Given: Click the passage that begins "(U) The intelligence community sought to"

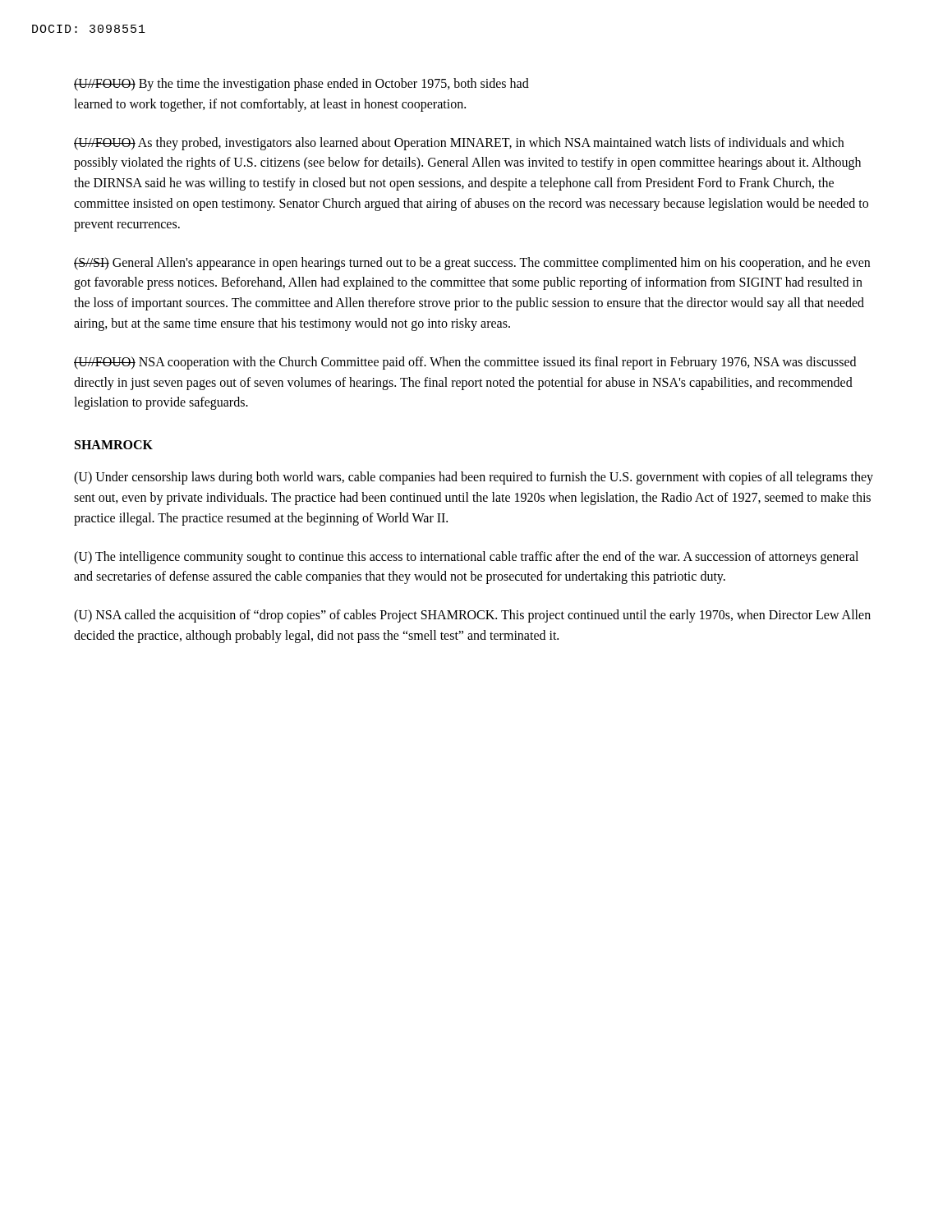Looking at the screenshot, I should [x=466, y=566].
